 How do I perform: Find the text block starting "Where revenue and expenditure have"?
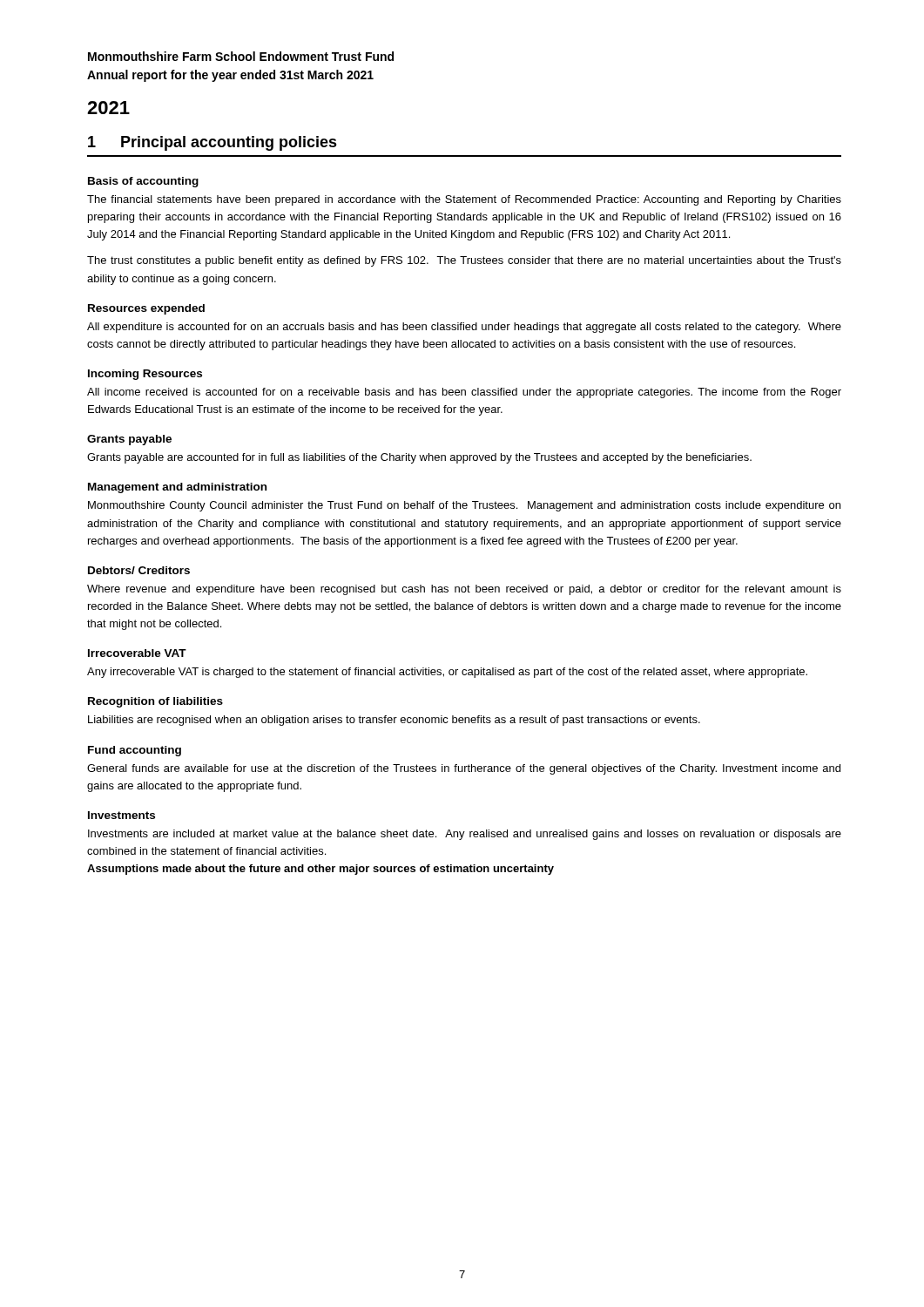(x=464, y=606)
